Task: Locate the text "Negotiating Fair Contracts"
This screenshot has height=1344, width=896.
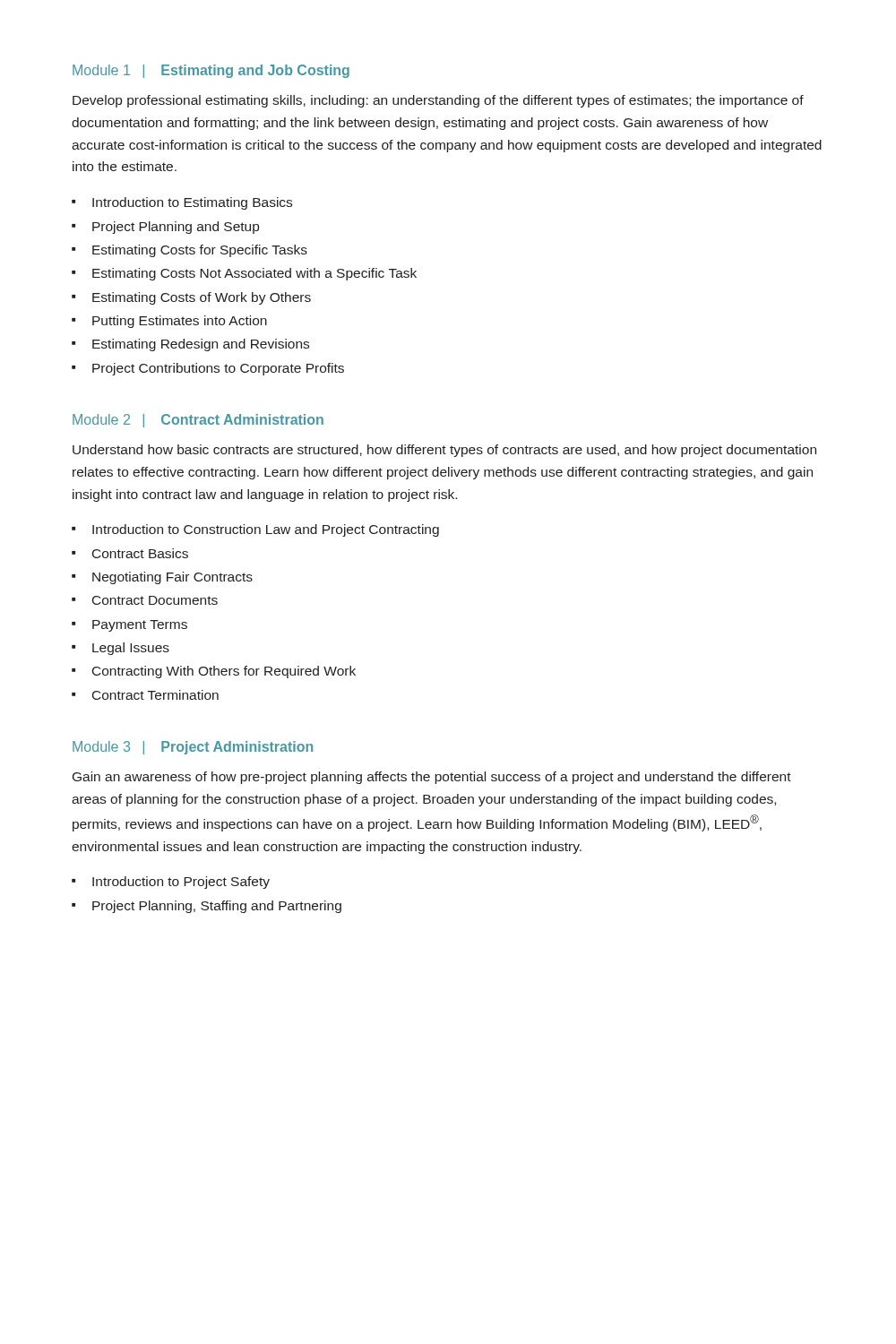Action: point(172,577)
